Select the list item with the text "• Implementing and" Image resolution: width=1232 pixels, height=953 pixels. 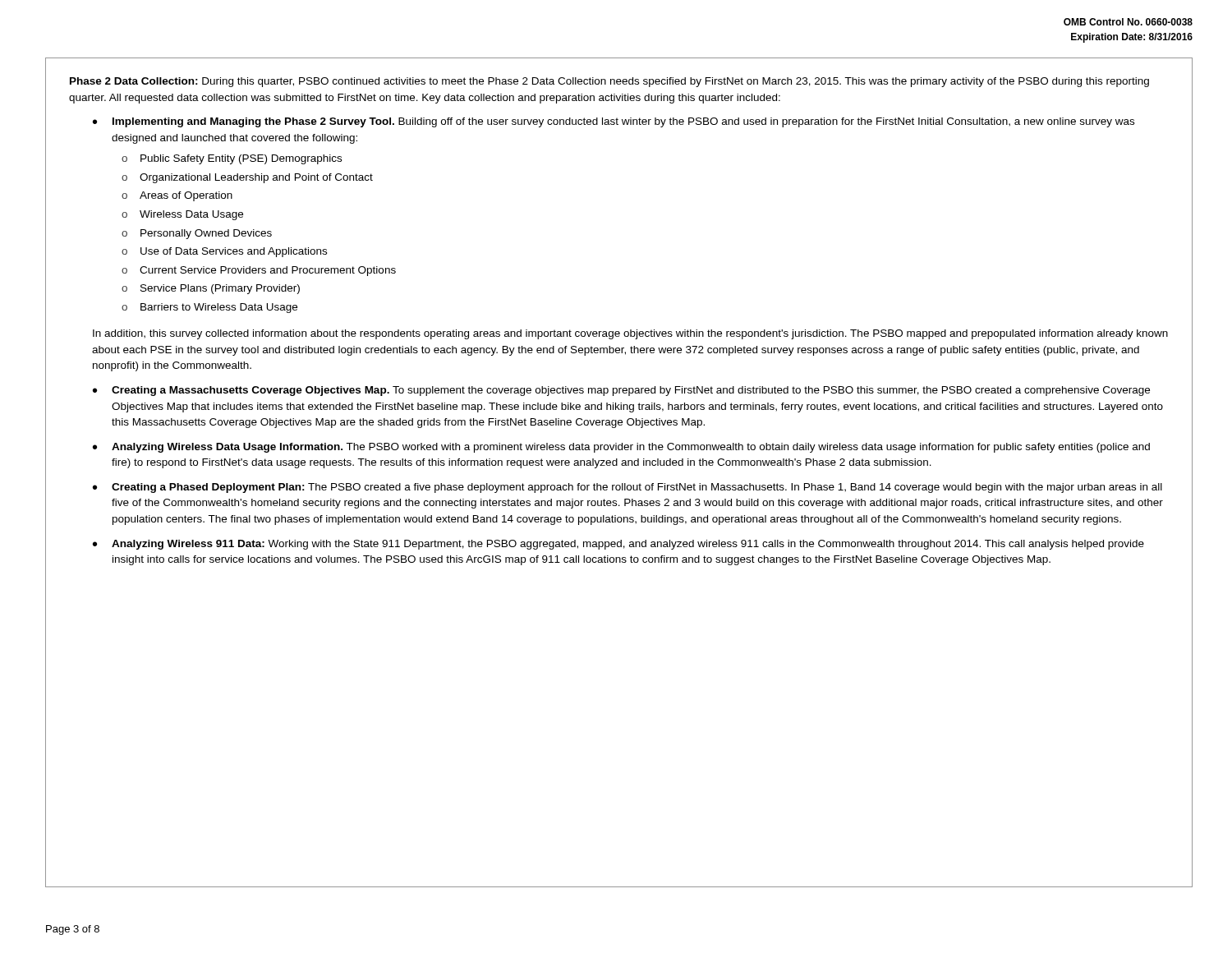coord(614,122)
